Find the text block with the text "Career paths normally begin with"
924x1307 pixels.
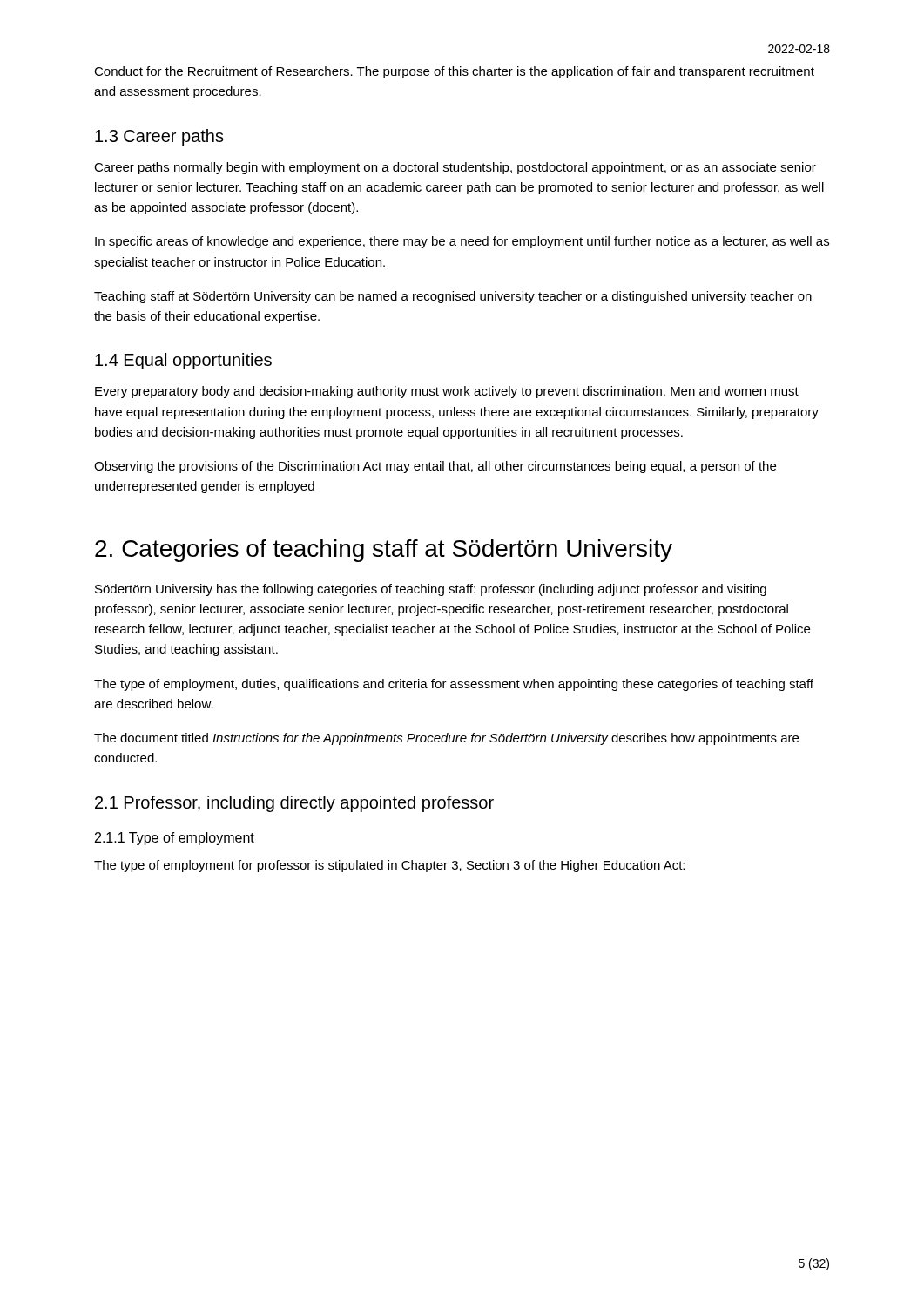point(459,187)
